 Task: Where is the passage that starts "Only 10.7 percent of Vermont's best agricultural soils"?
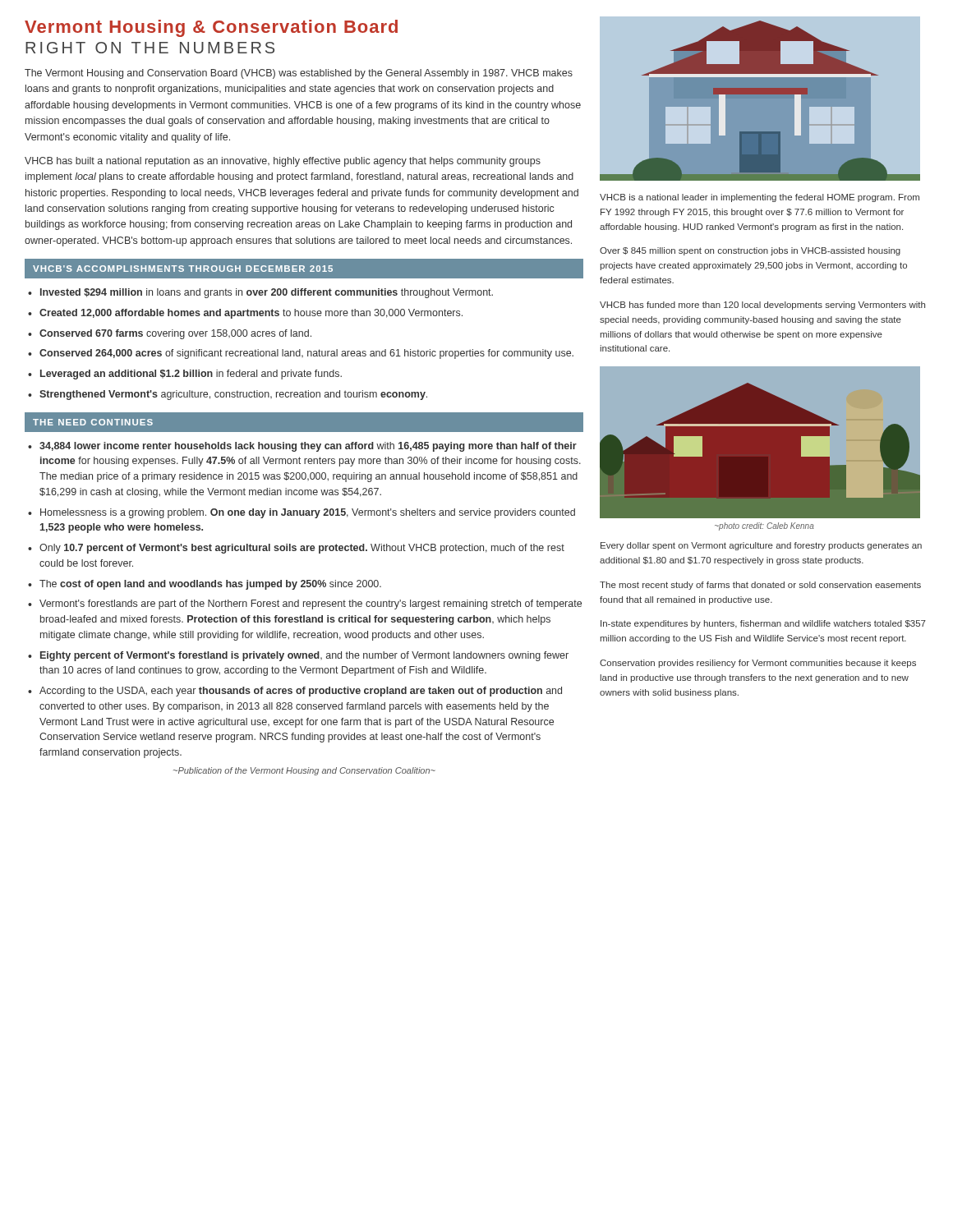click(302, 556)
